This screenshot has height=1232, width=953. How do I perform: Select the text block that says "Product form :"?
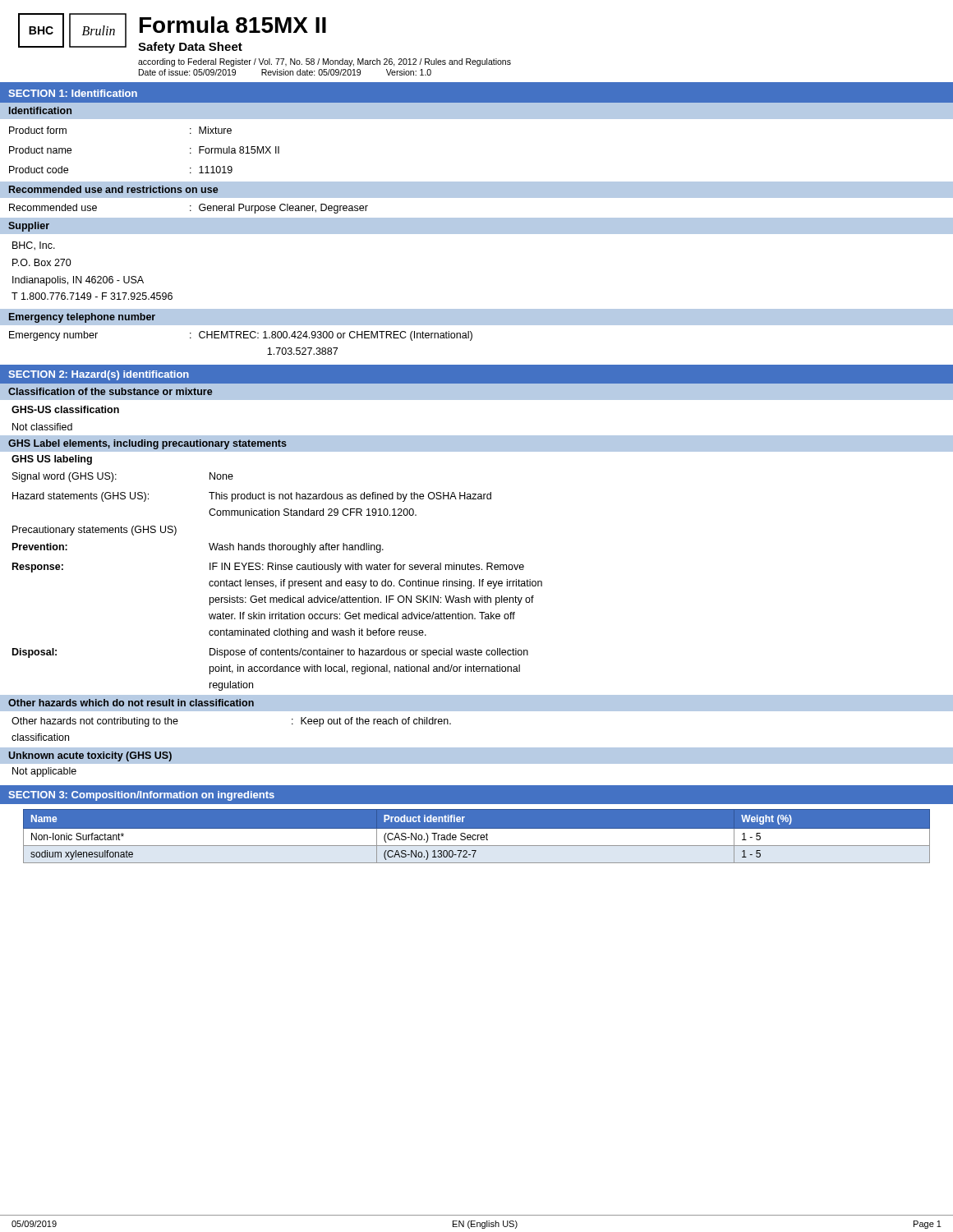(x=37, y=130)
